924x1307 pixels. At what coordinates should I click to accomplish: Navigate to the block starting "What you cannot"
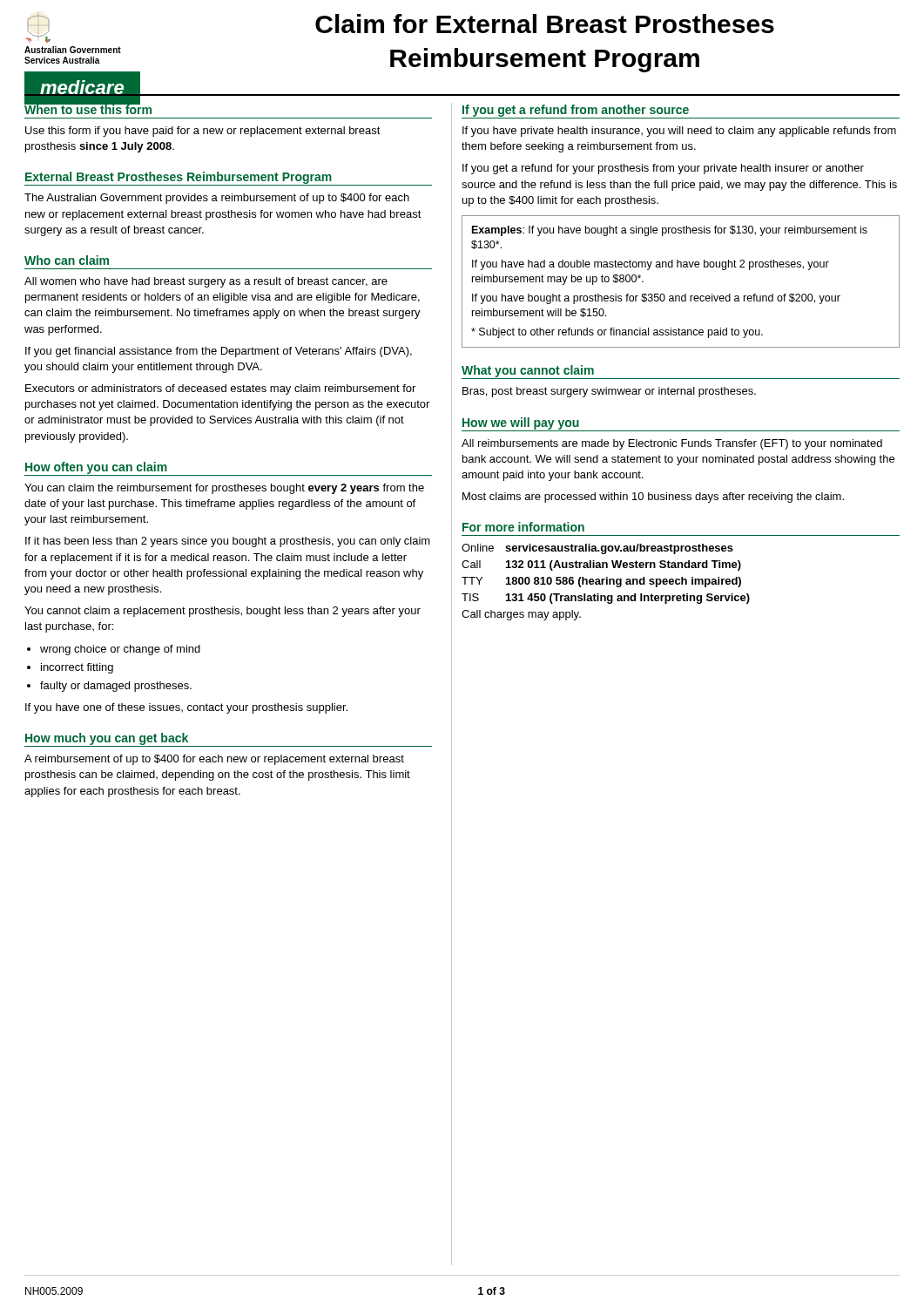click(x=528, y=371)
